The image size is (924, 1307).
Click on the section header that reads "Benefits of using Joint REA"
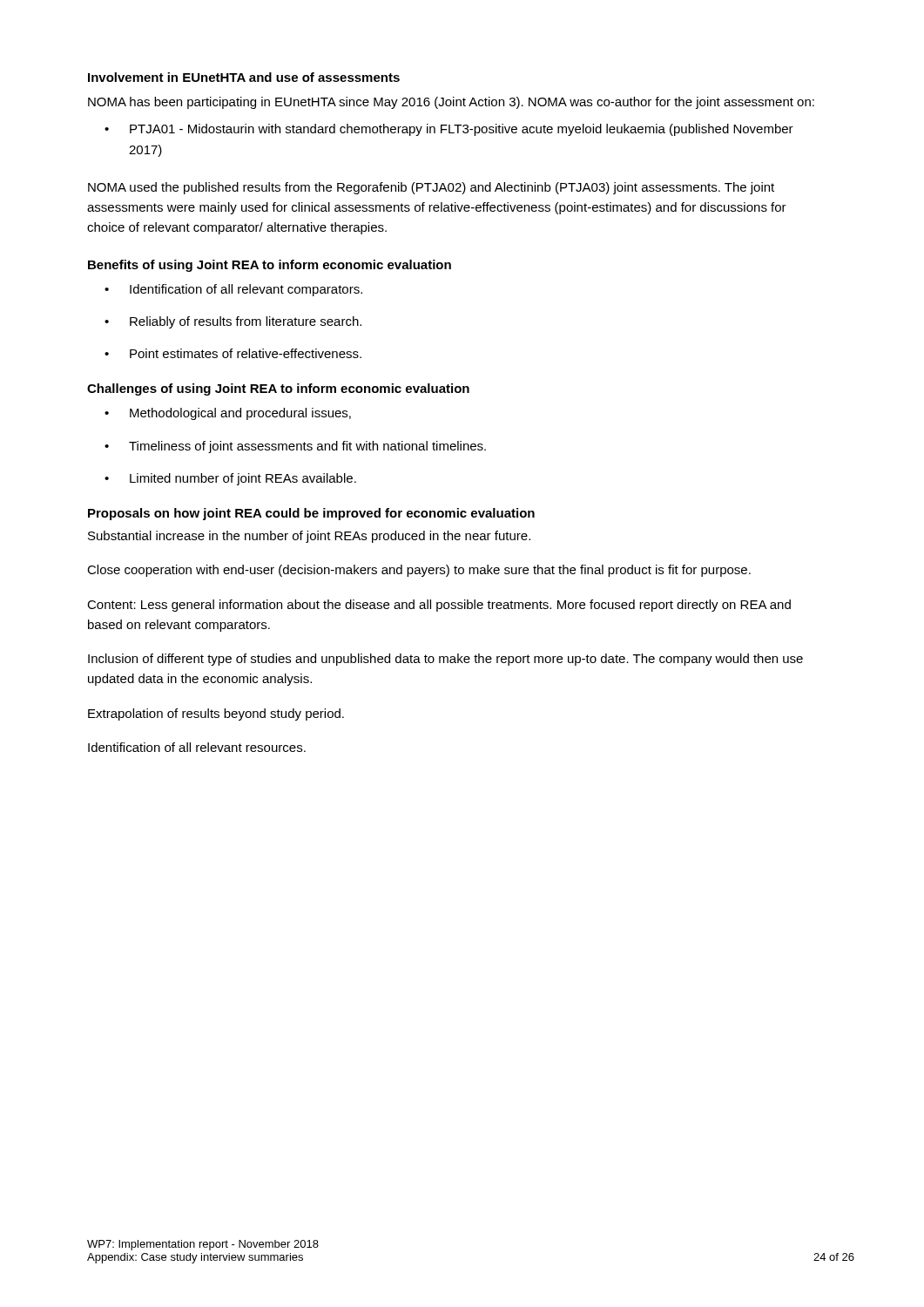click(269, 264)
